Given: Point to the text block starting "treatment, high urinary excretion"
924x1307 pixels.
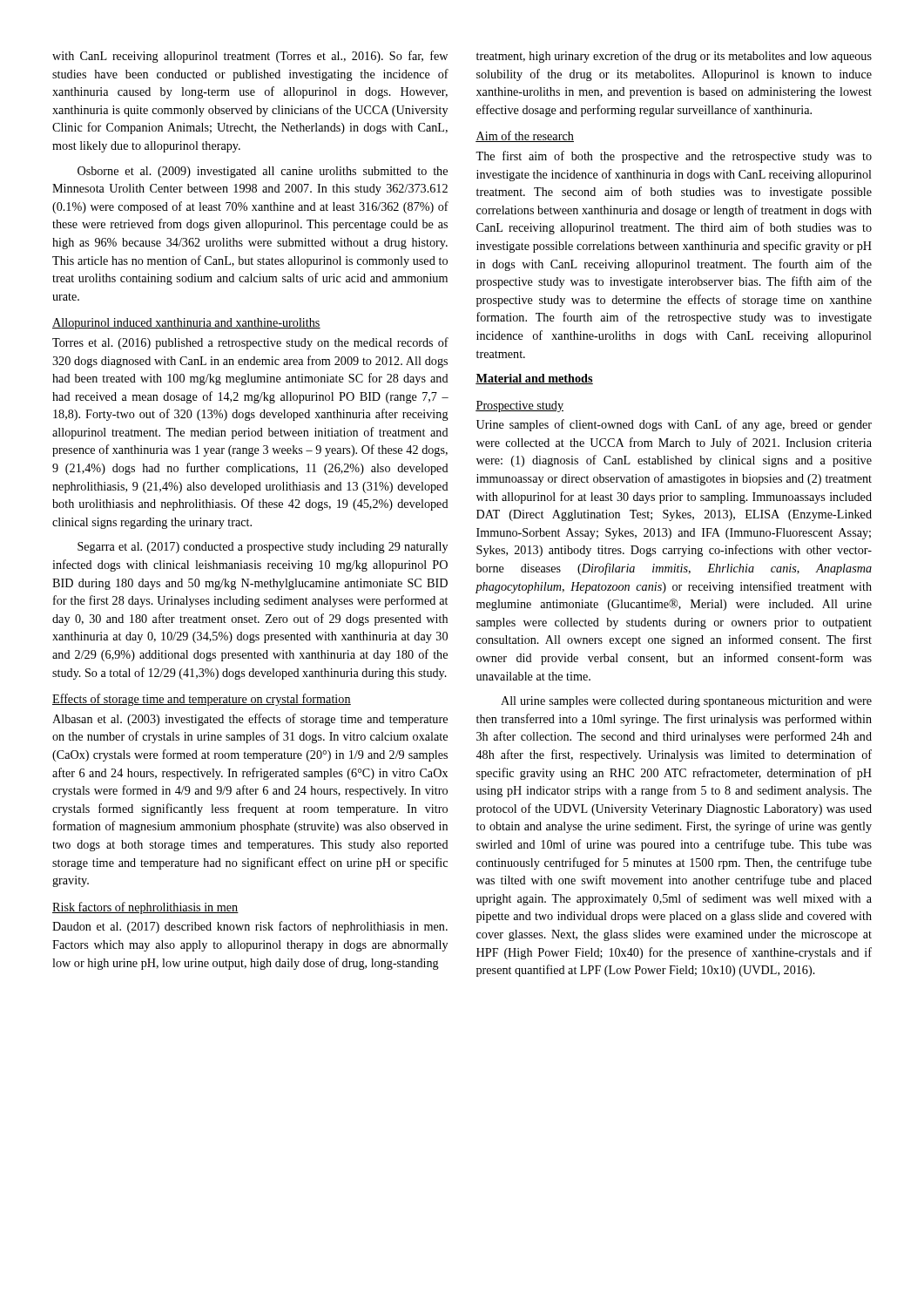Looking at the screenshot, I should click(x=674, y=83).
